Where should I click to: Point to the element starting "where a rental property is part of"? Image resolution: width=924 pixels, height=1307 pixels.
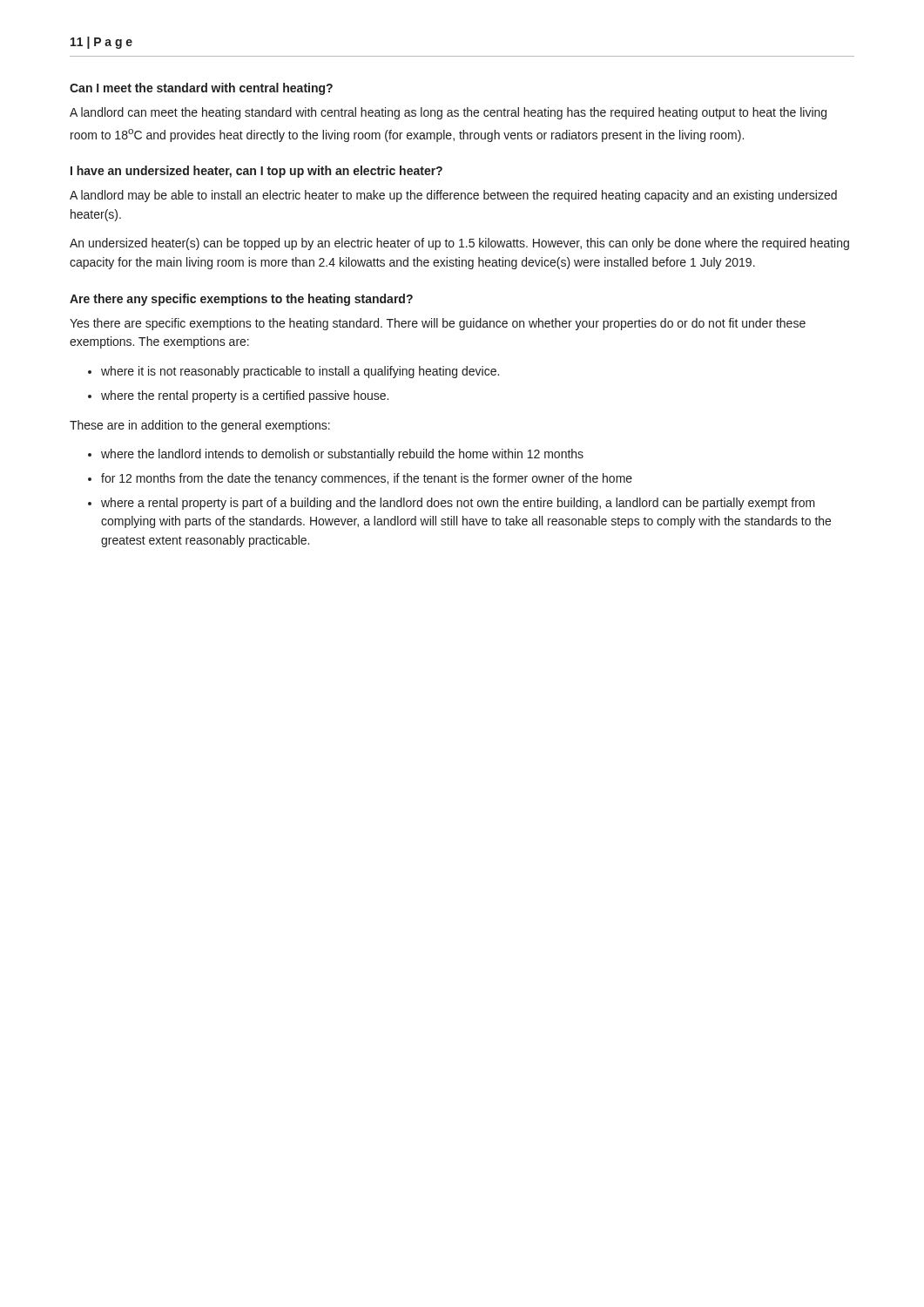pyautogui.click(x=466, y=521)
